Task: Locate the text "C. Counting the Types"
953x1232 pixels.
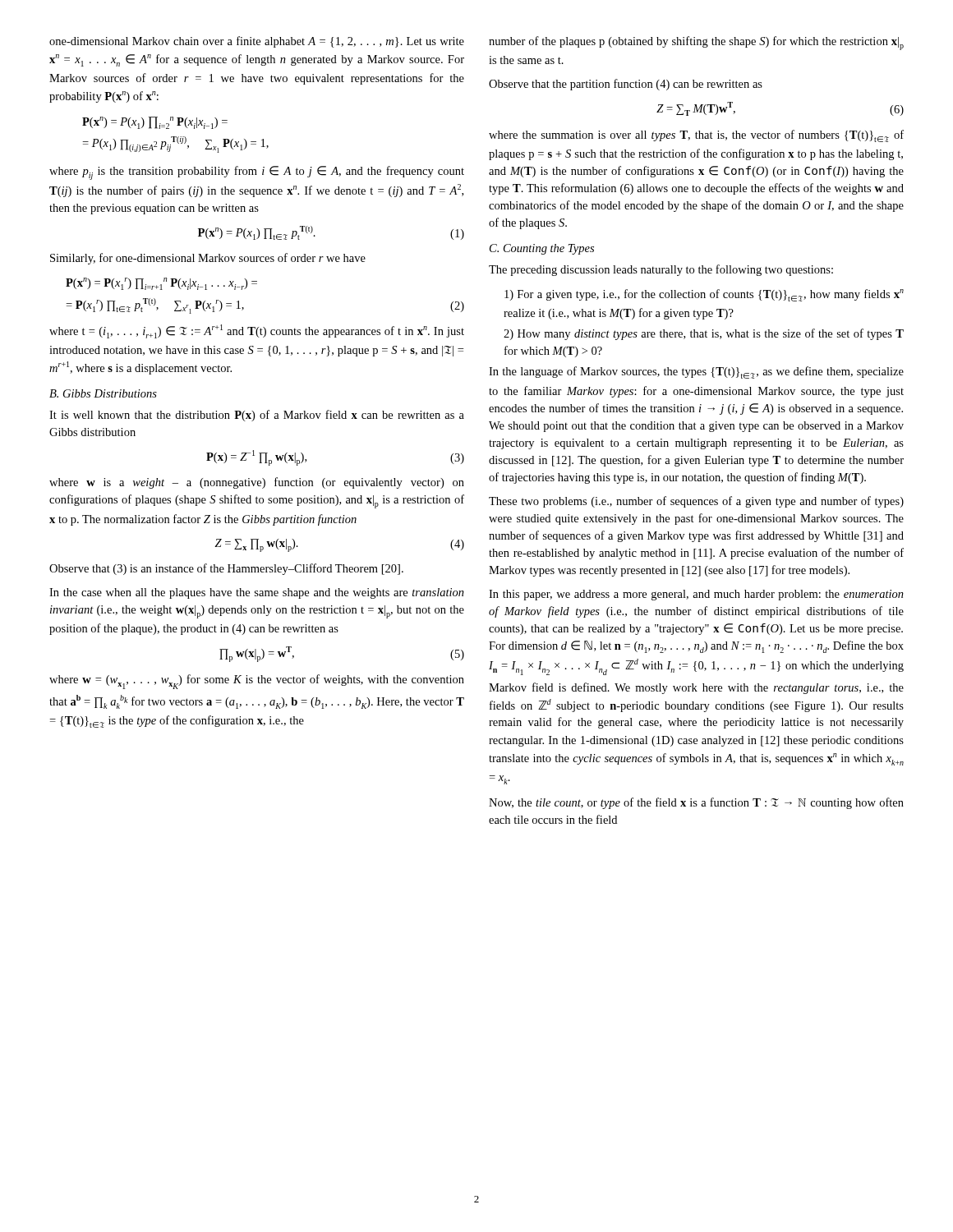Action: (x=542, y=248)
